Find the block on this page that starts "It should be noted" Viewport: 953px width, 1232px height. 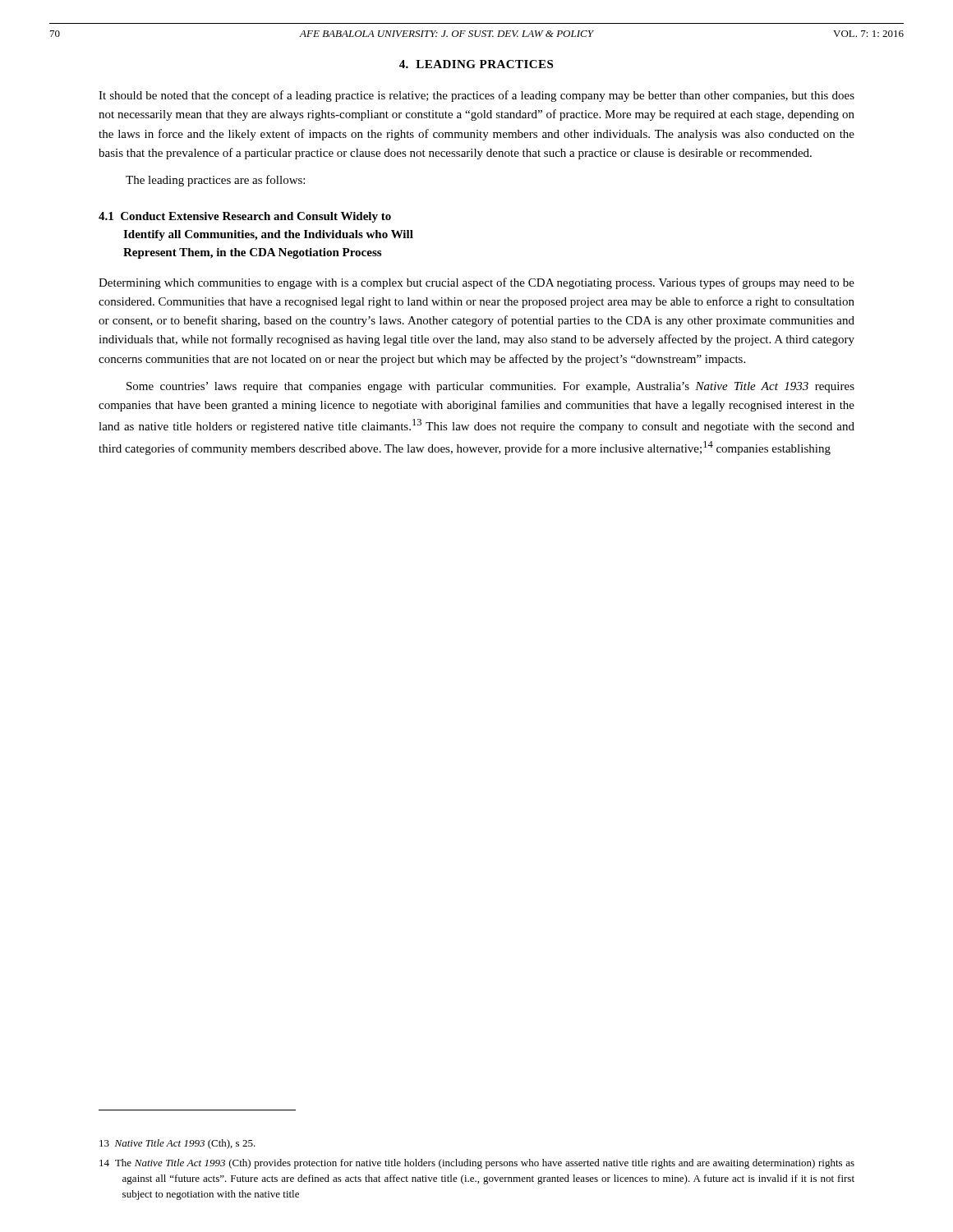(x=476, y=124)
